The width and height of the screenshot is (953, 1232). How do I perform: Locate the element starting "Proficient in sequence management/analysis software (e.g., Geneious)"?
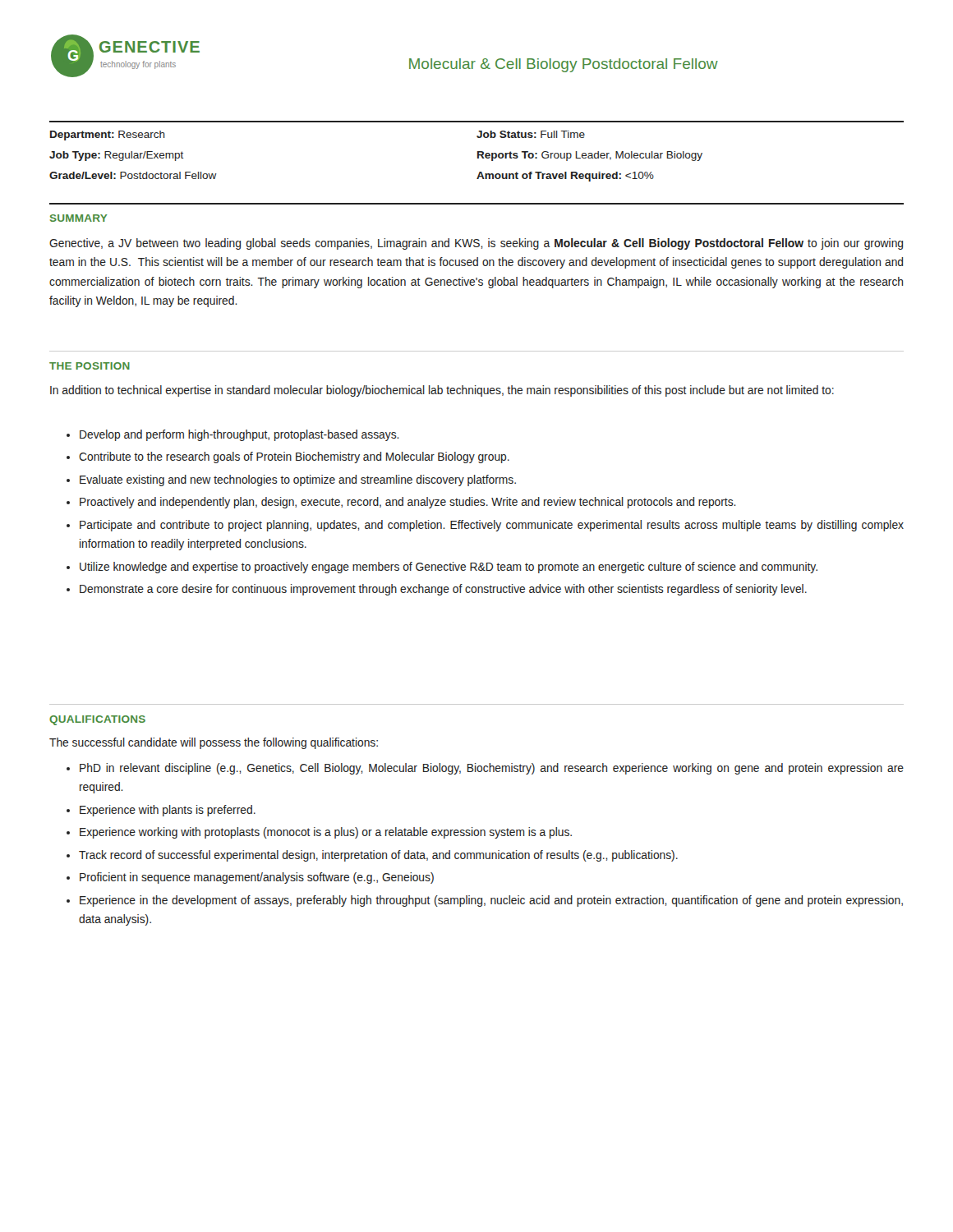click(x=257, y=878)
